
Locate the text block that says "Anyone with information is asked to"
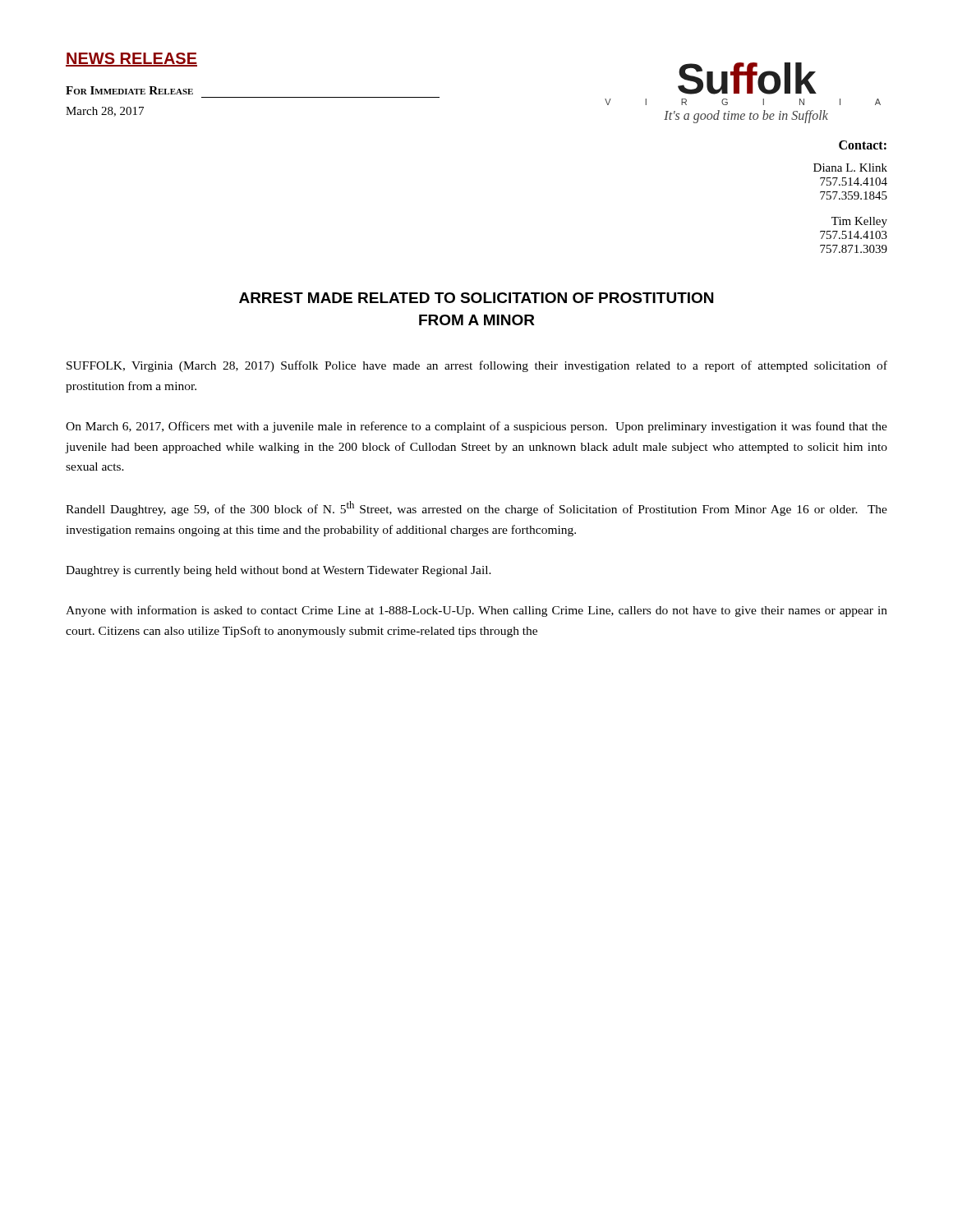click(476, 620)
